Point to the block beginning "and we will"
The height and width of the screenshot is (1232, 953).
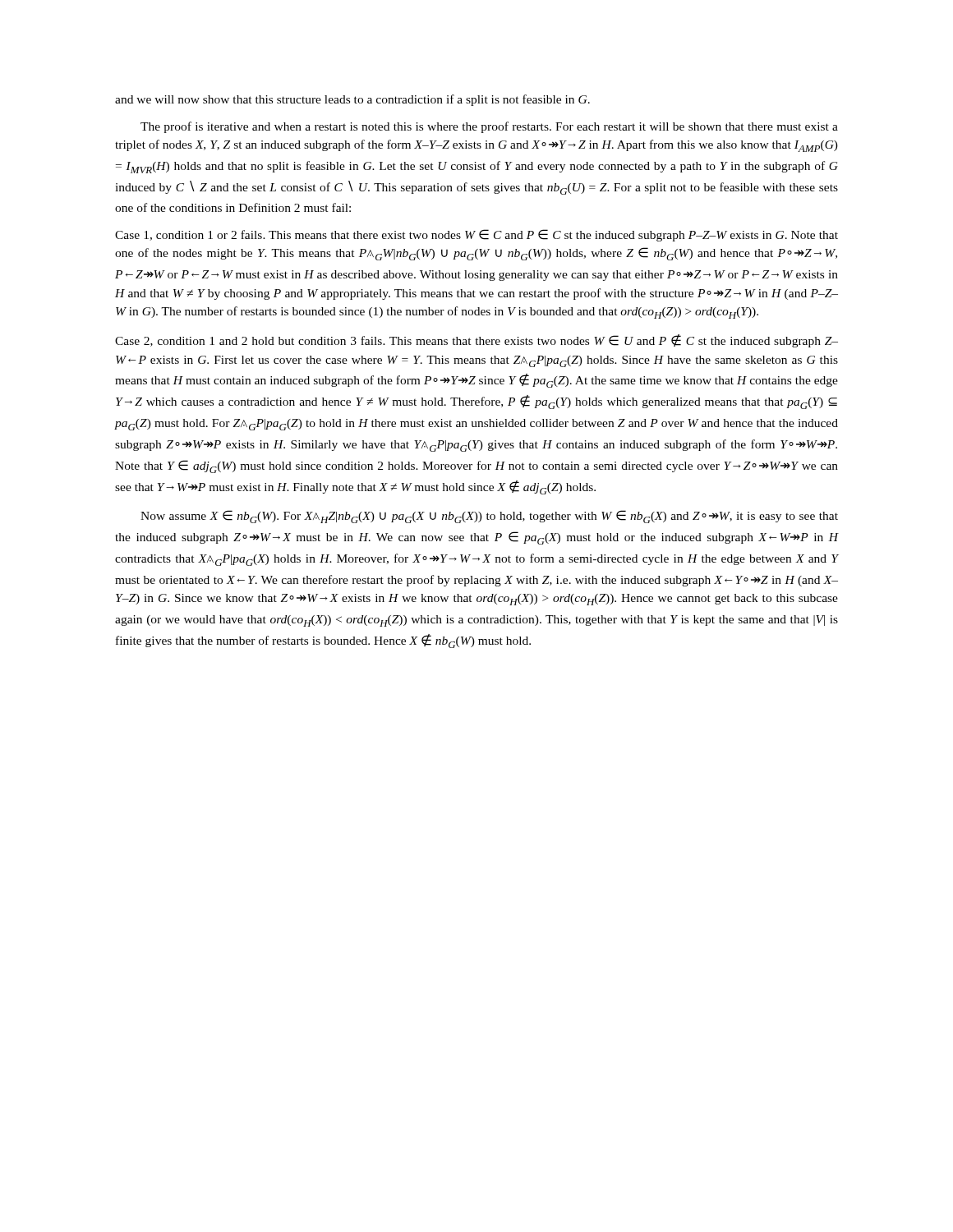(x=353, y=99)
